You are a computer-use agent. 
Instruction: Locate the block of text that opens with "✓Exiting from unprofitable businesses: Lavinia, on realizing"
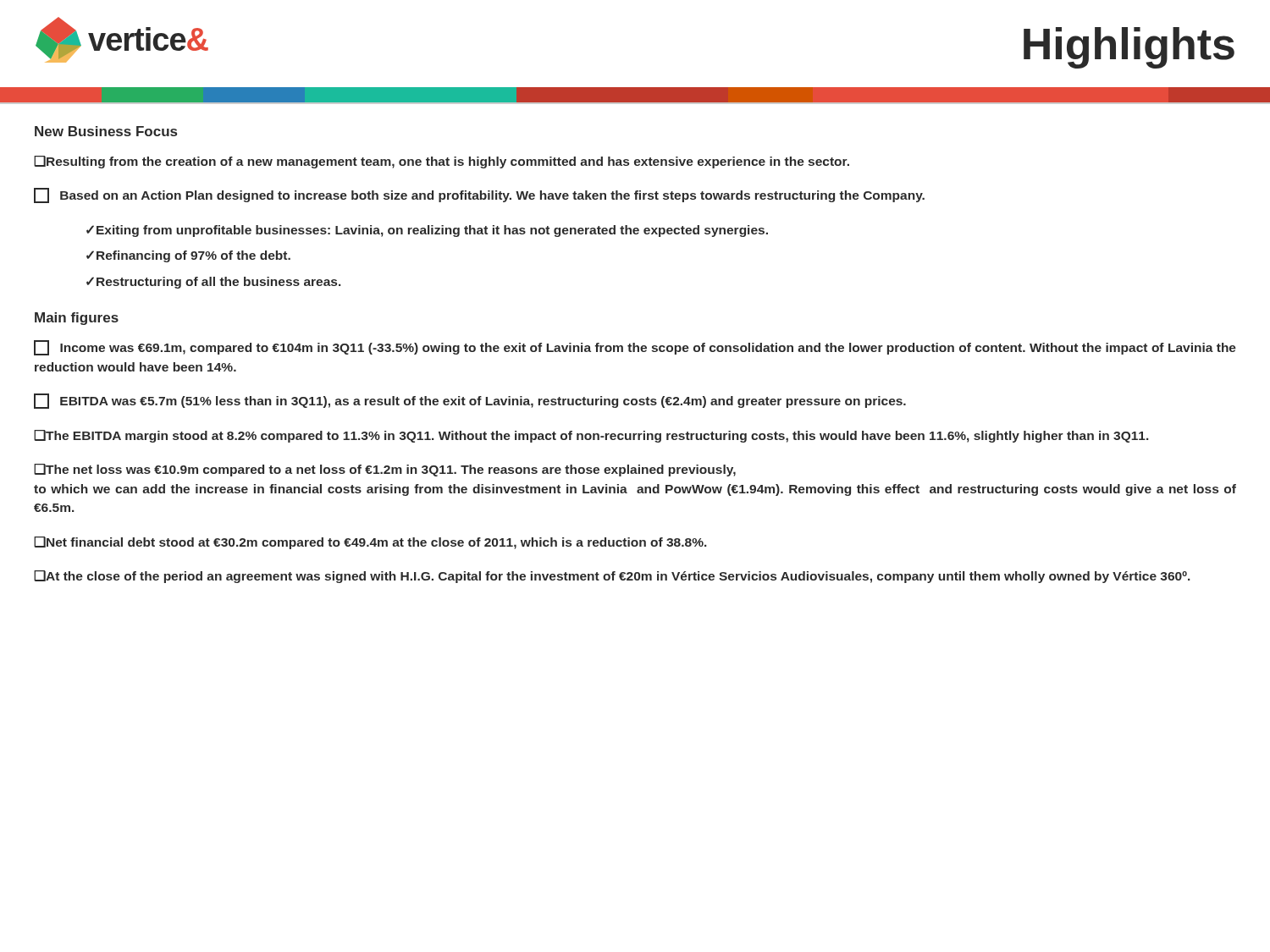(x=427, y=230)
